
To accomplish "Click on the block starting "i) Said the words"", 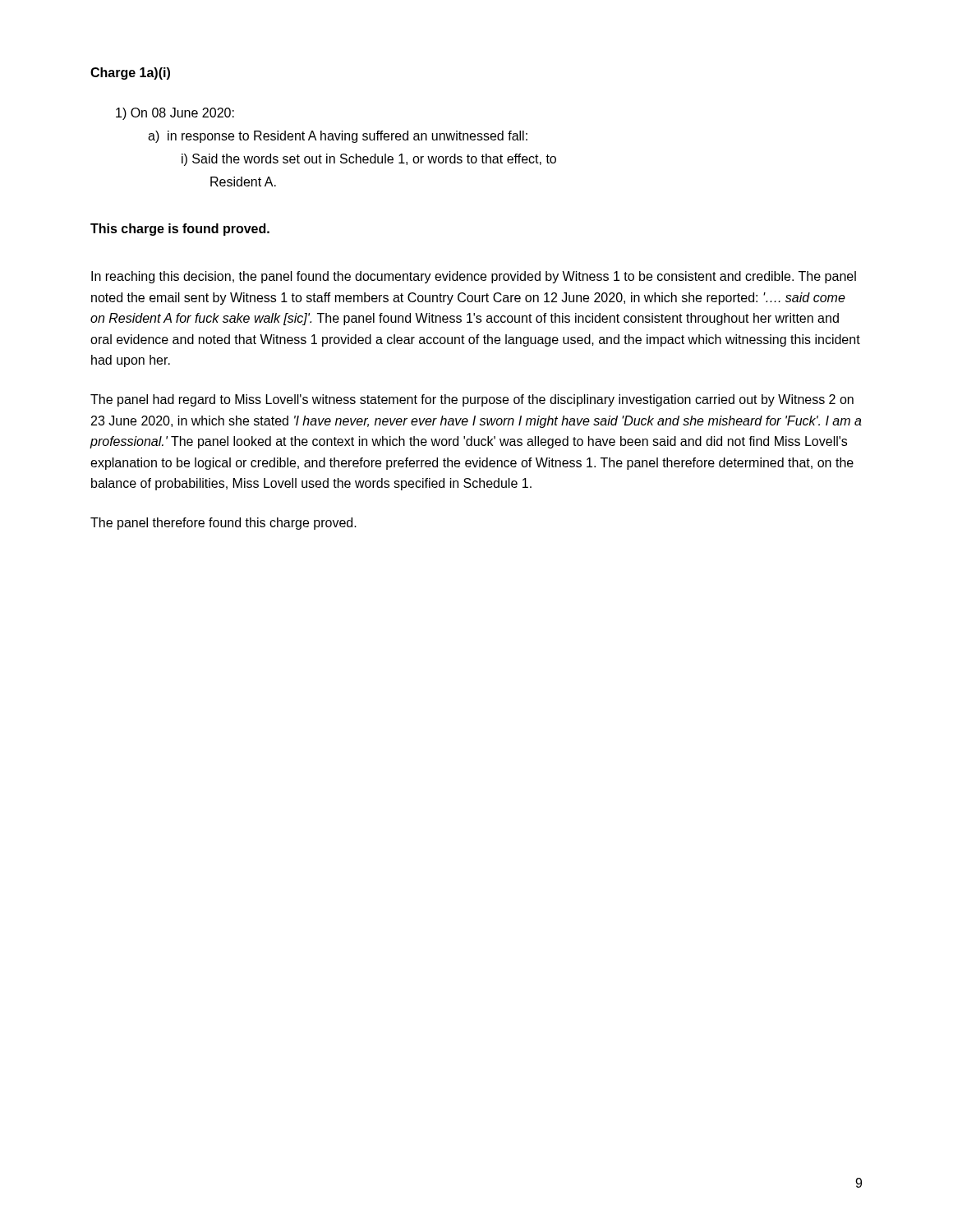I will coord(369,159).
